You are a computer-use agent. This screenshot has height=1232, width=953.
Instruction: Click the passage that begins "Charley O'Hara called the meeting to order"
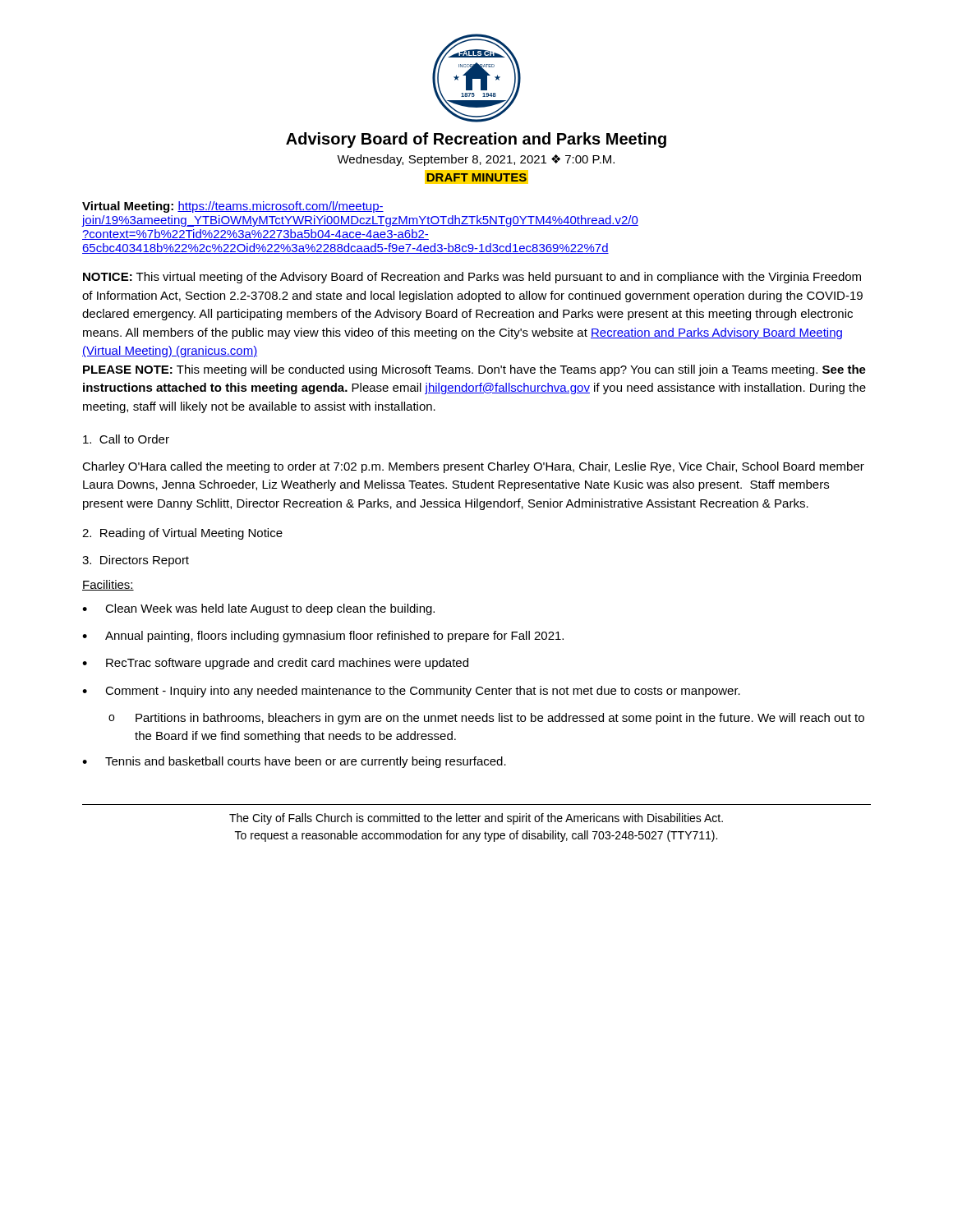(473, 484)
